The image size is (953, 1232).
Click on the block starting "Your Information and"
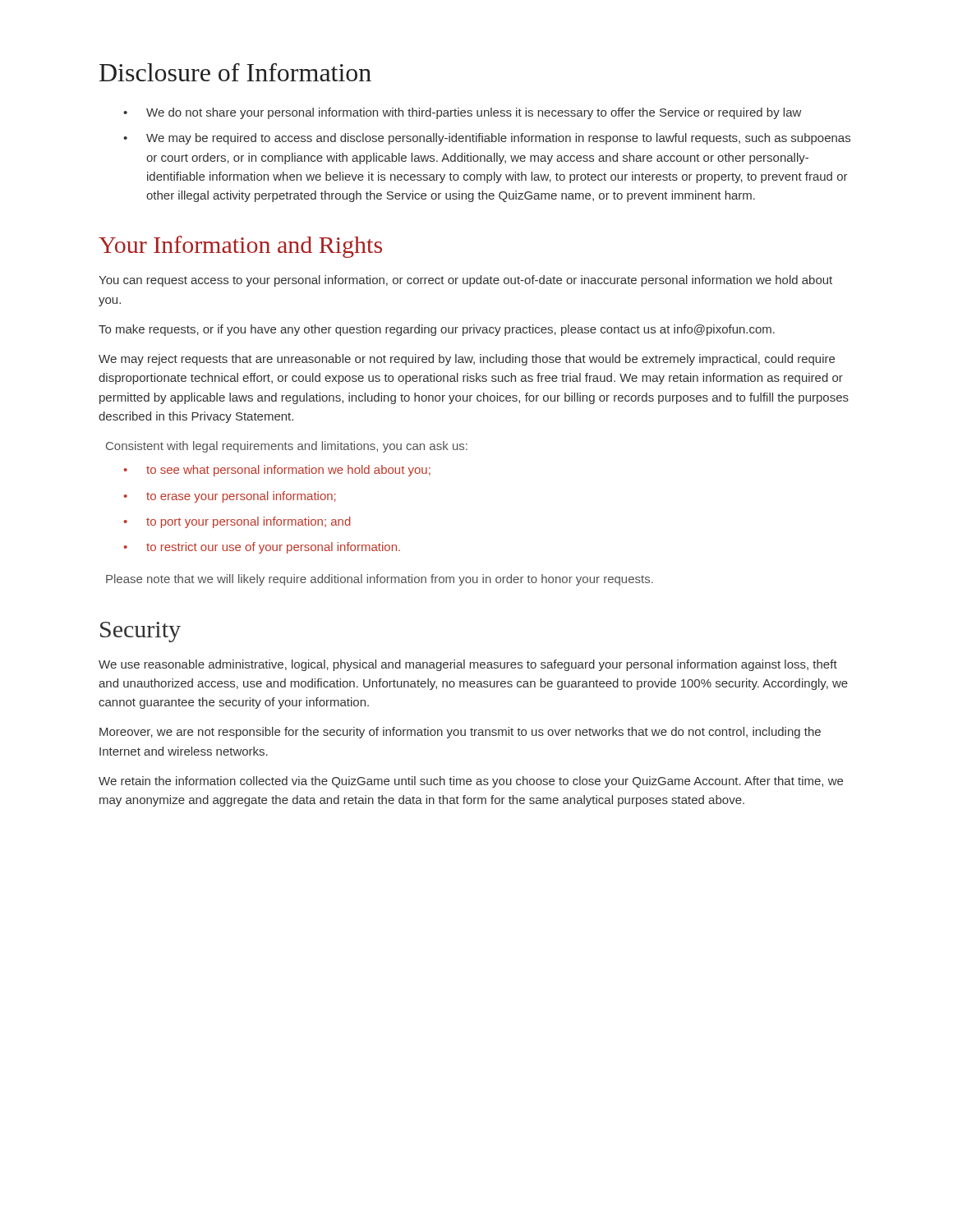[241, 245]
